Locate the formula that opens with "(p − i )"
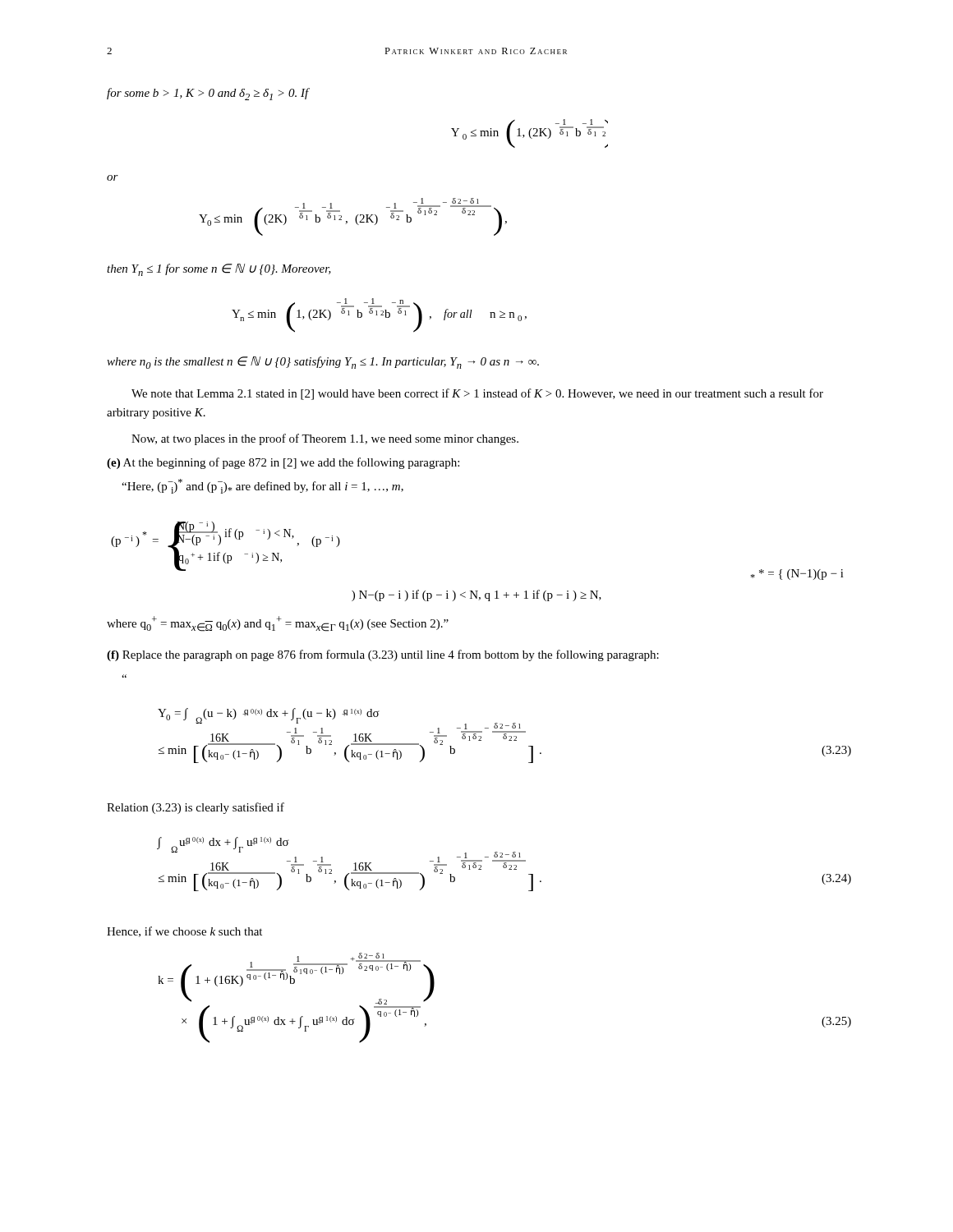953x1232 pixels. tap(226, 553)
